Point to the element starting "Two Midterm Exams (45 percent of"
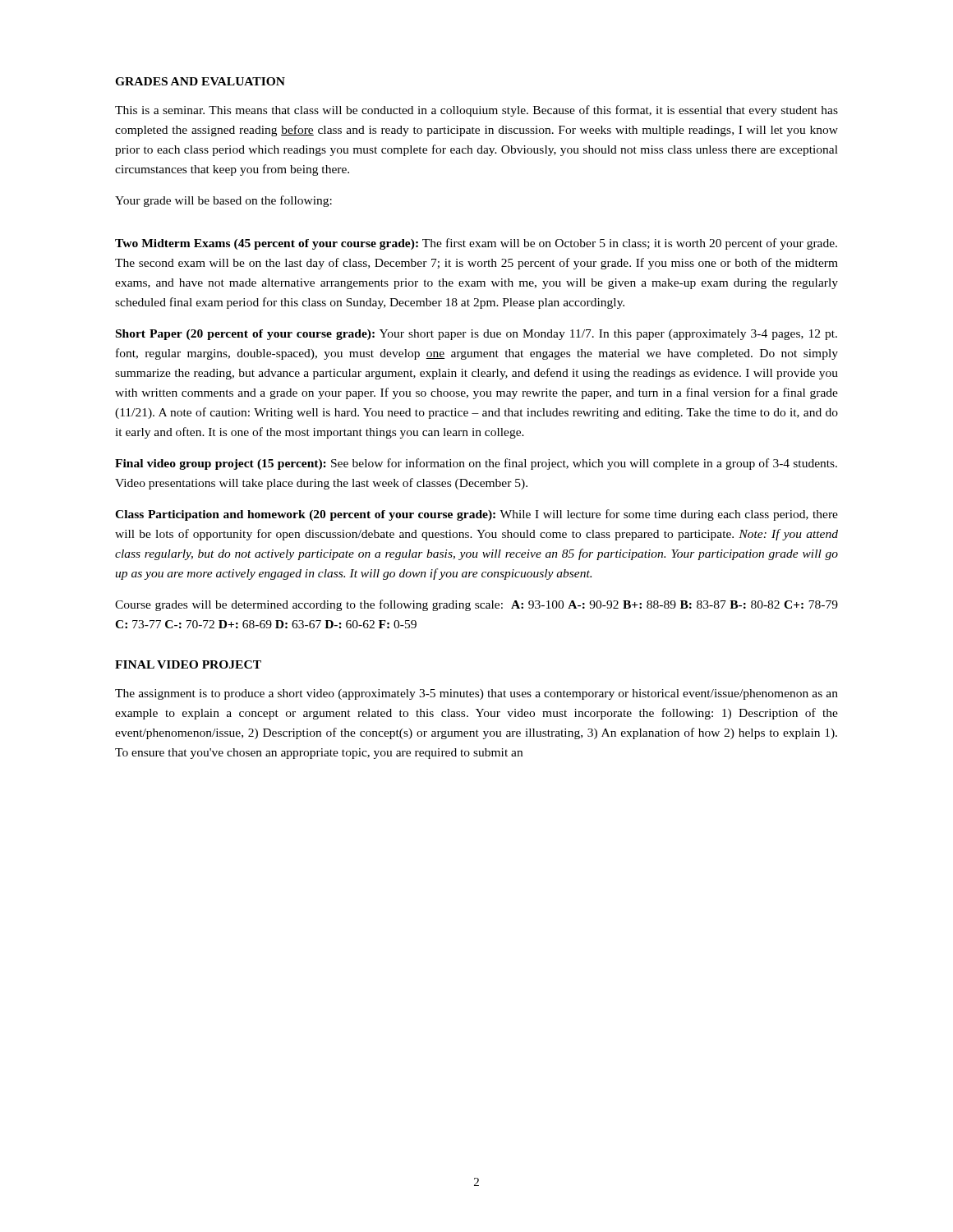Screen dimensions: 1232x953 476,272
